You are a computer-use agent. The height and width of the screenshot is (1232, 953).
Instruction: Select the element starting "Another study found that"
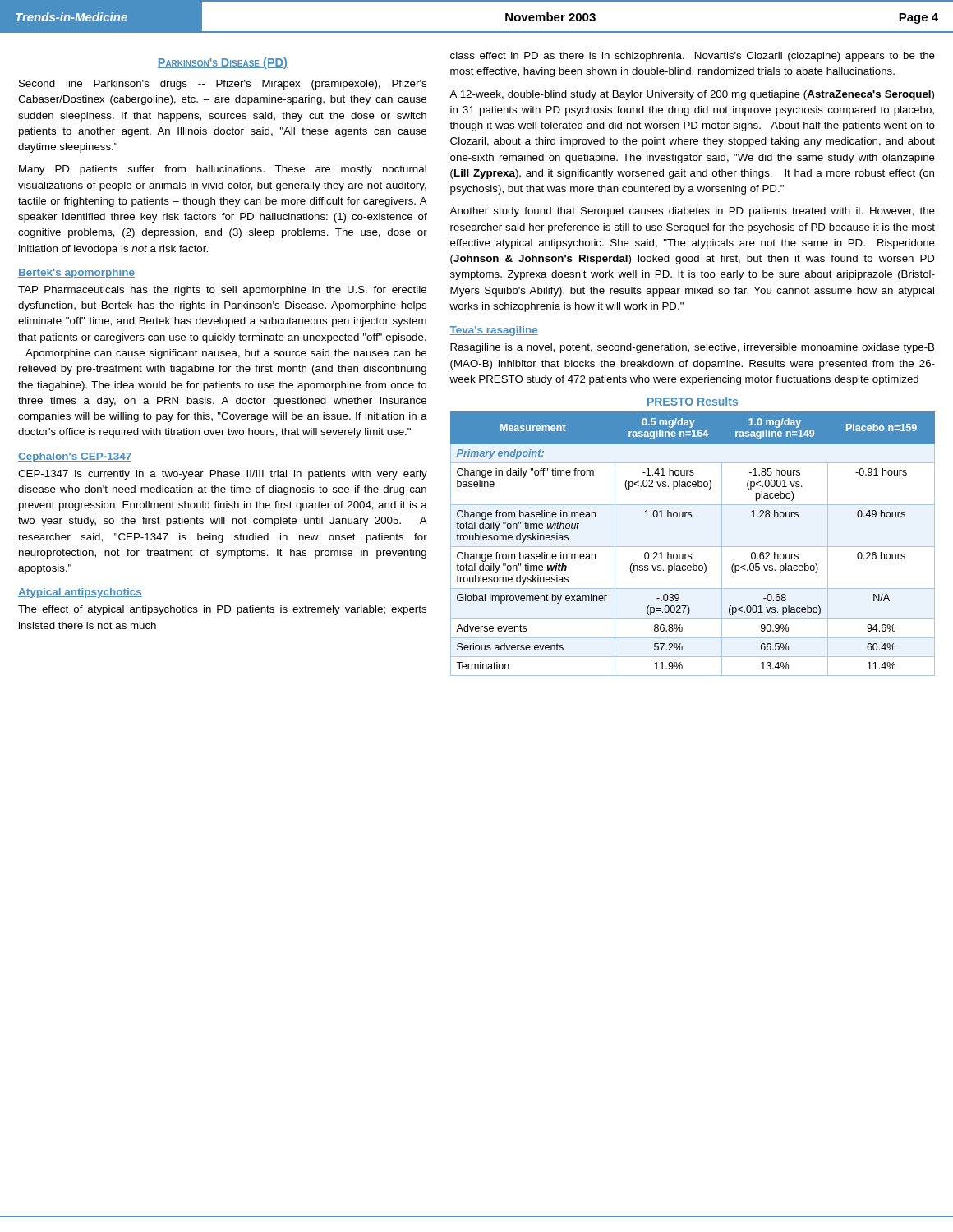pyautogui.click(x=692, y=258)
